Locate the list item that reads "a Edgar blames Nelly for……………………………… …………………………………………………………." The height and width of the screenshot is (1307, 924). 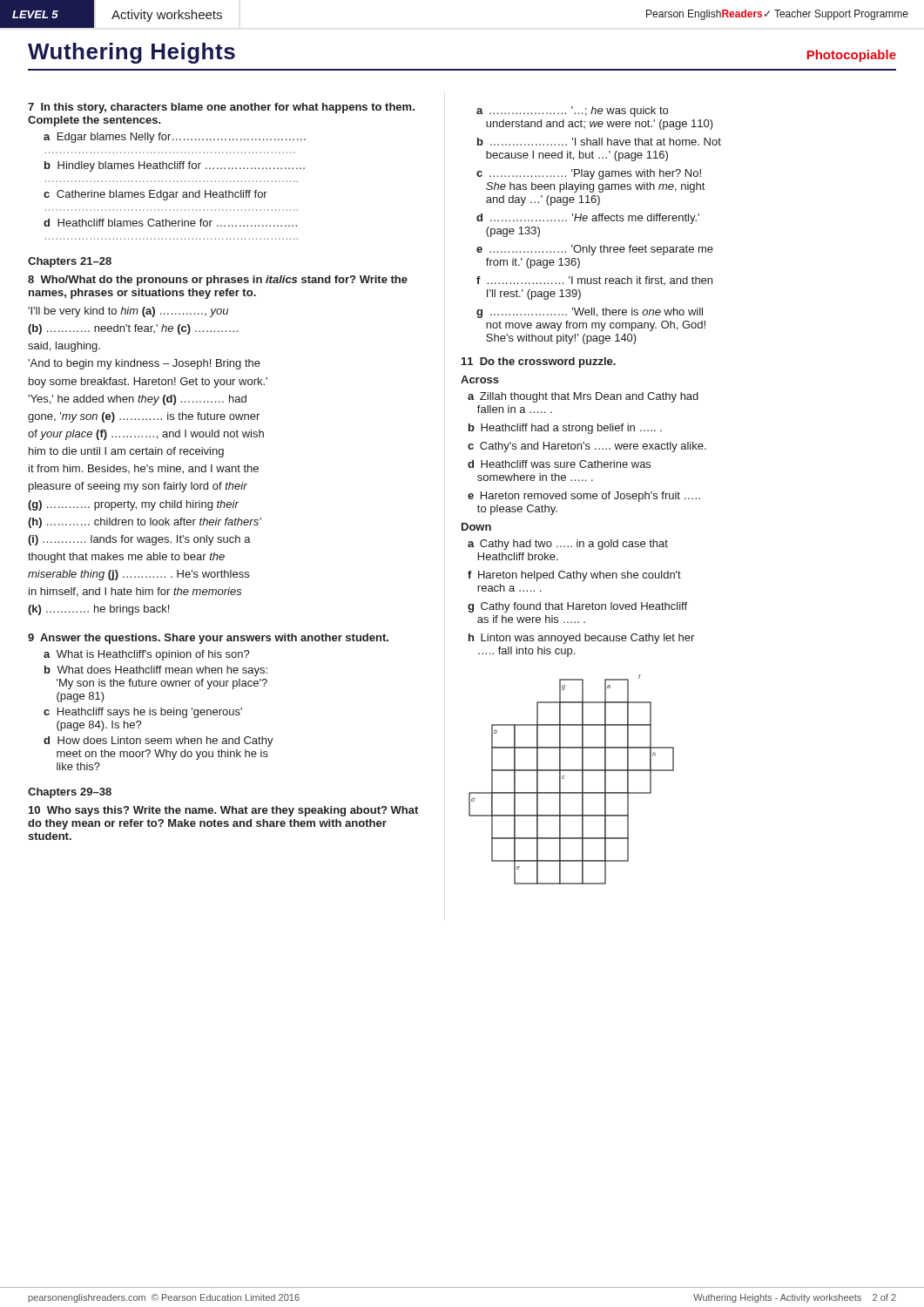pos(236,143)
